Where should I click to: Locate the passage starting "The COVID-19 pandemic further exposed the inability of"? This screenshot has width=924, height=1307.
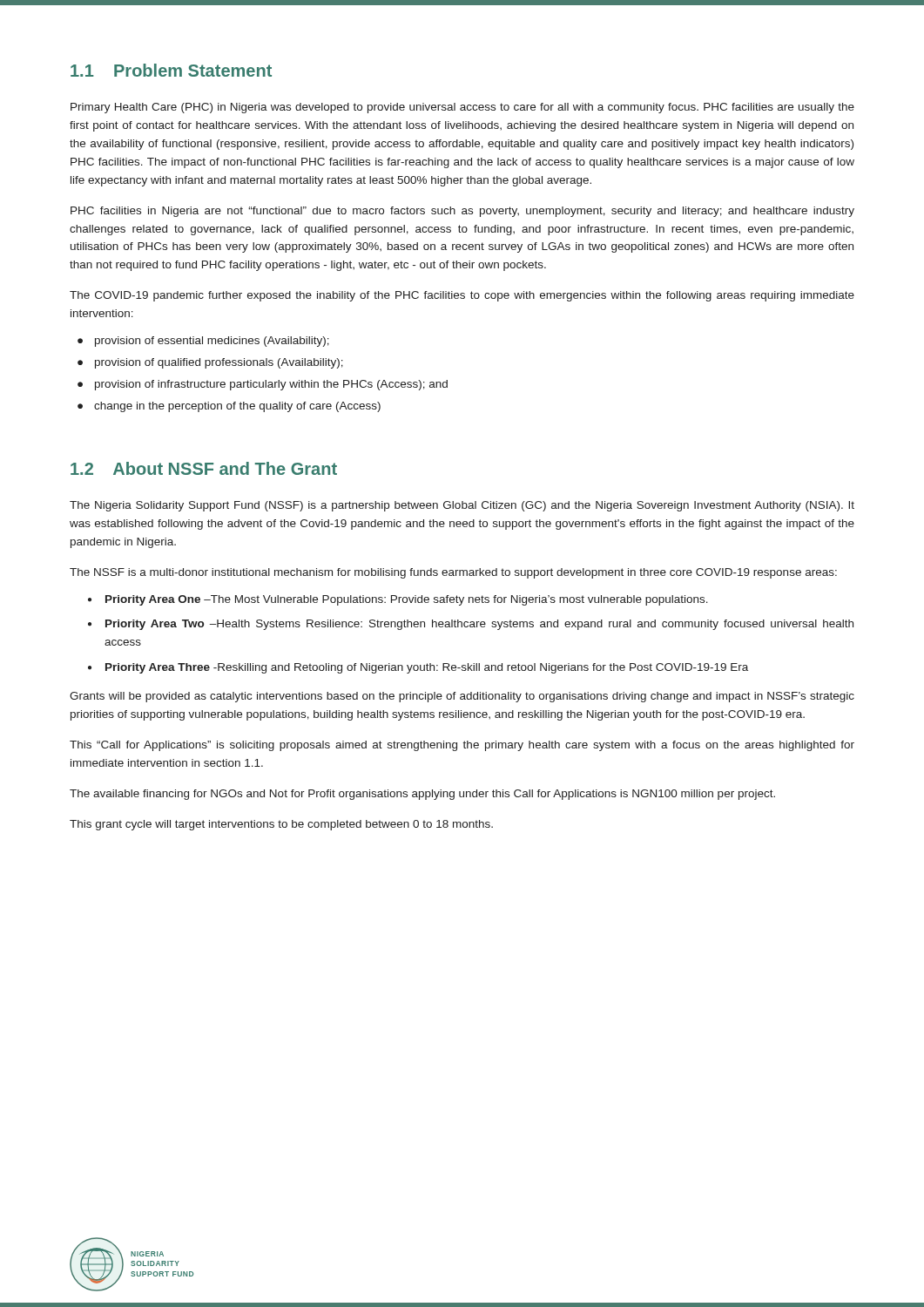(x=462, y=304)
